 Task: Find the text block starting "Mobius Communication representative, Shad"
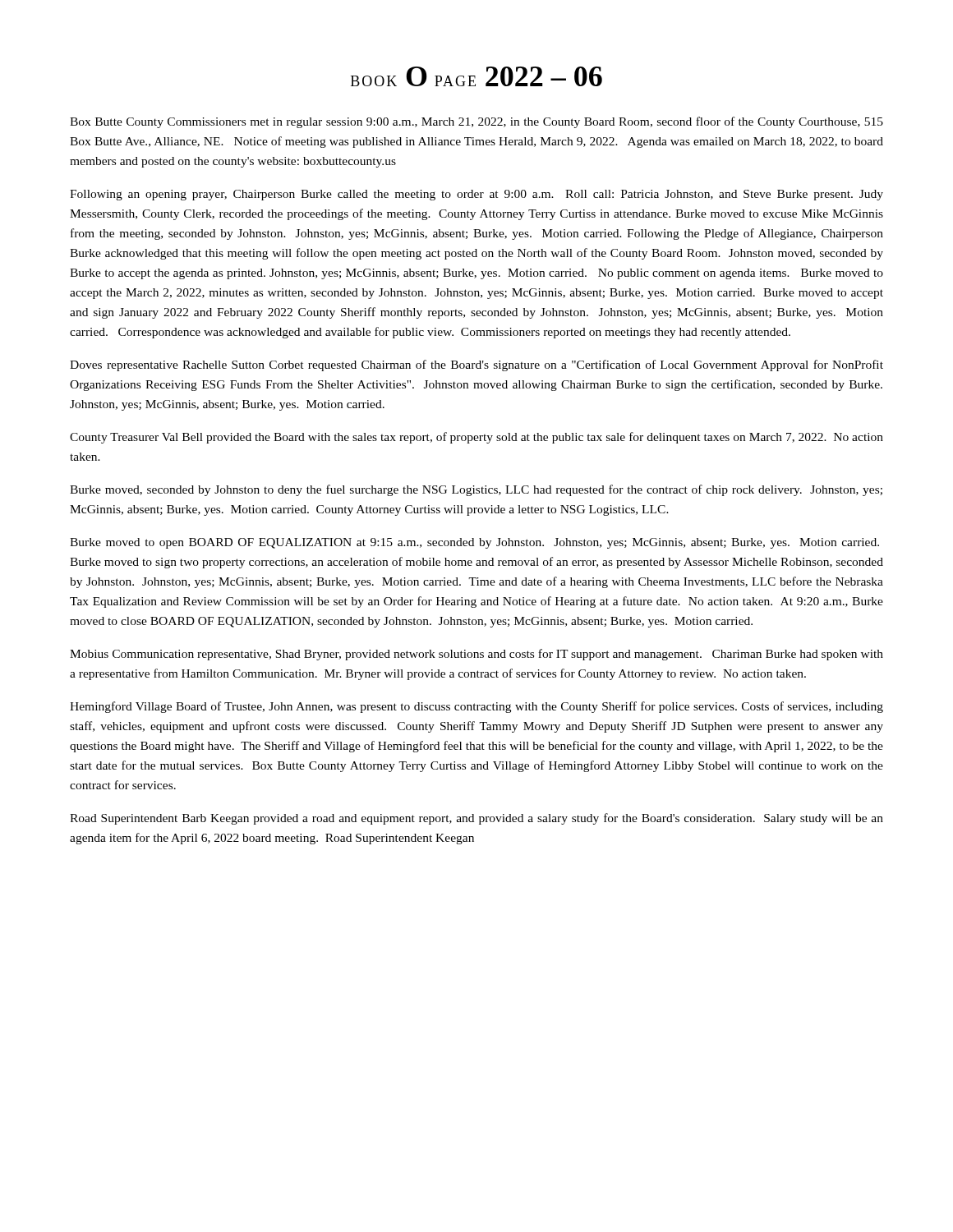476,663
